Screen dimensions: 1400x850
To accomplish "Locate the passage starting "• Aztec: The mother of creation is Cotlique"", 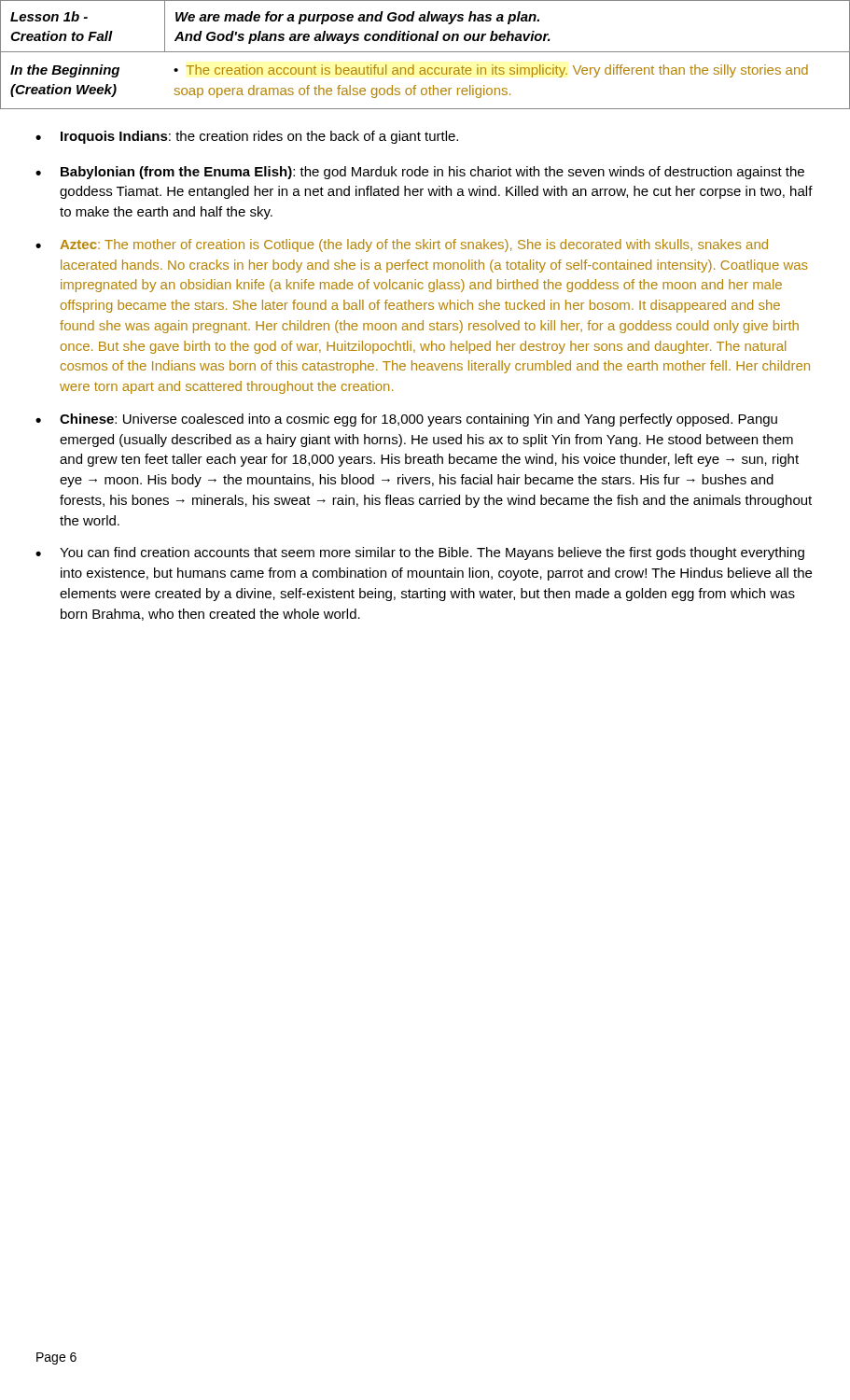I will click(x=425, y=315).
